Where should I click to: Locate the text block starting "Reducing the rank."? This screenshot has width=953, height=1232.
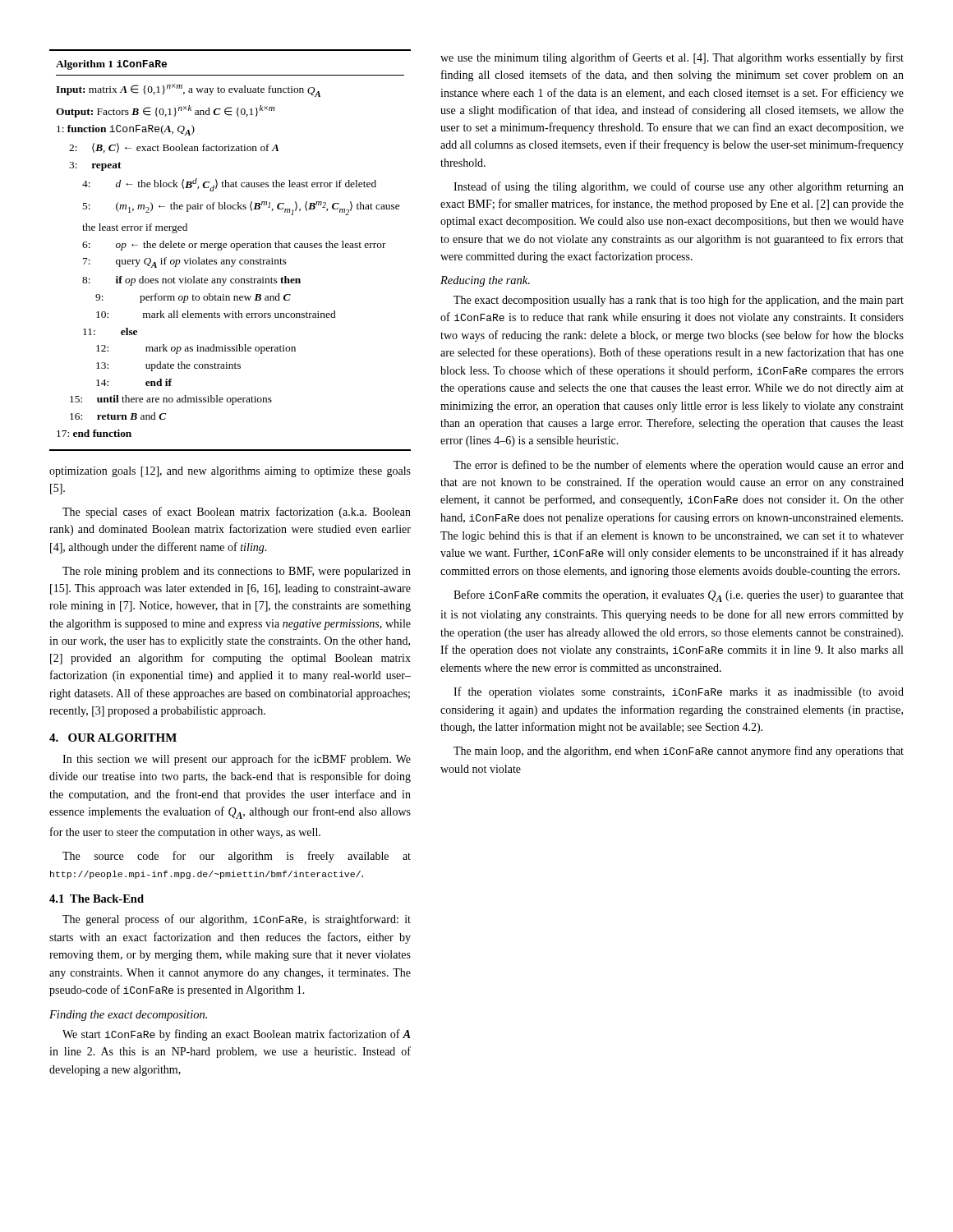click(x=486, y=280)
